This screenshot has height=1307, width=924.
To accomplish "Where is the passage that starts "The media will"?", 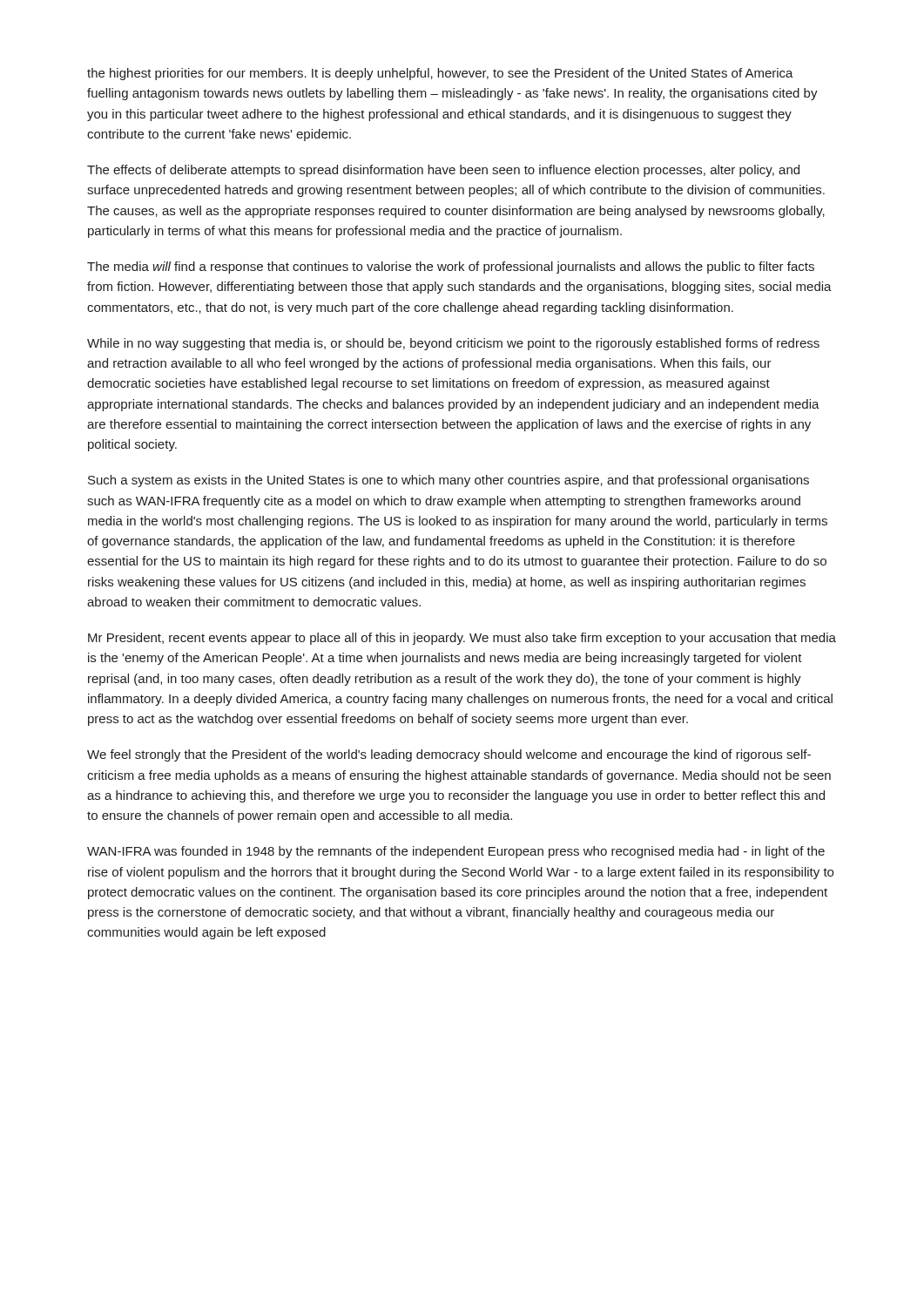I will (x=459, y=286).
